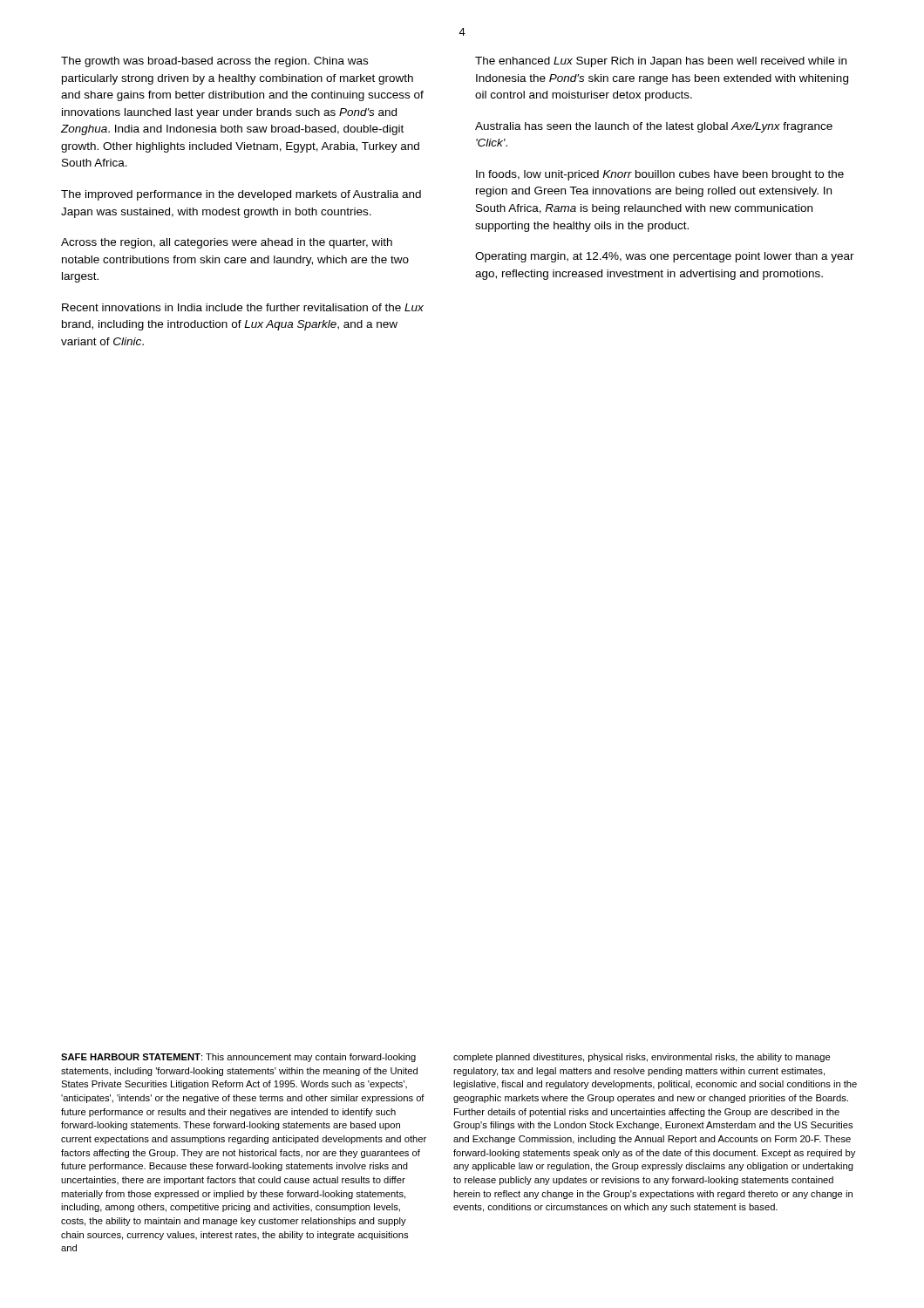Select the text block containing "In foods, low unit-priced"

click(660, 199)
